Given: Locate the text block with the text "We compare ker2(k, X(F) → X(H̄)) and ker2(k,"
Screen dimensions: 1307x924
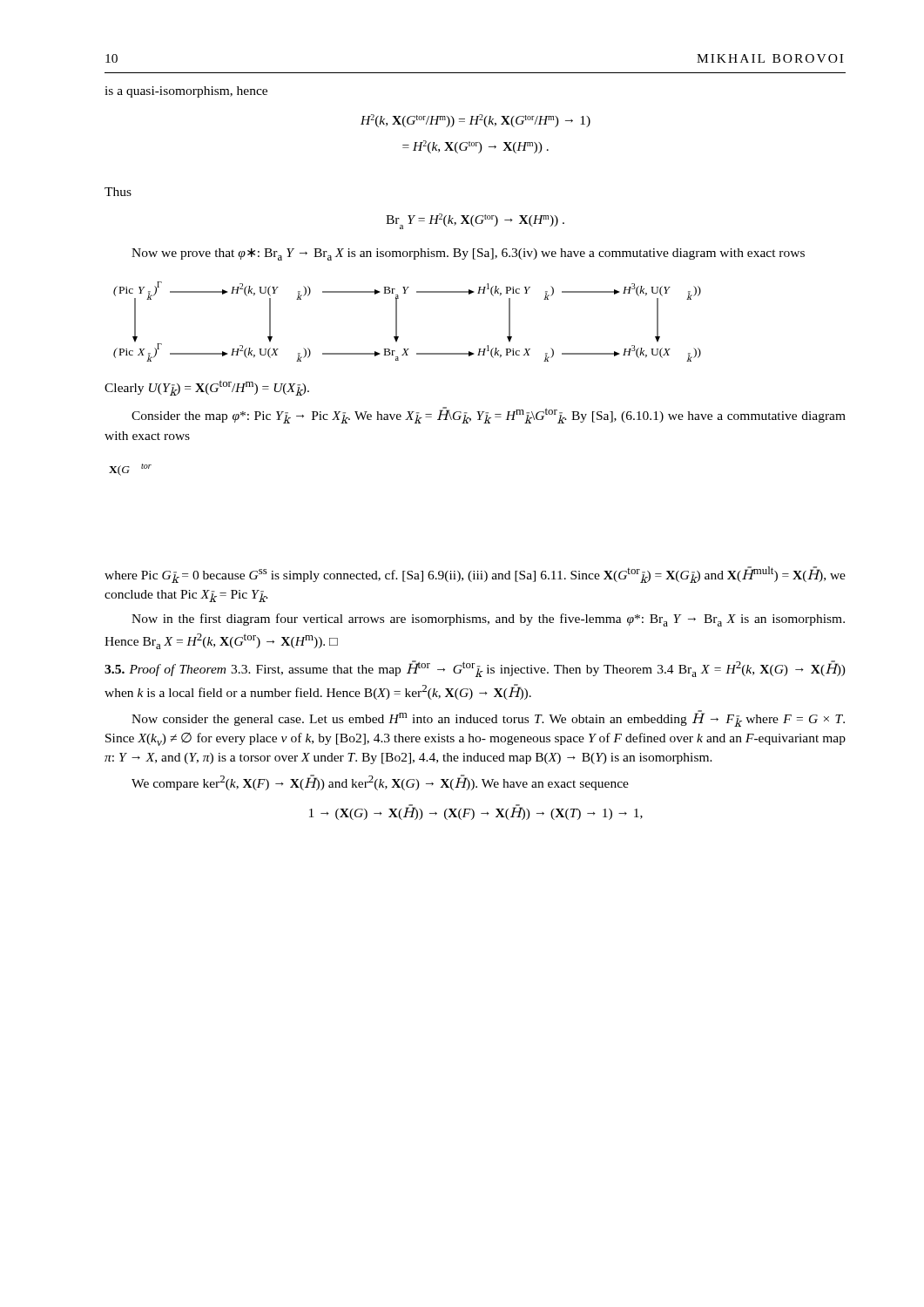Looking at the screenshot, I should point(380,781).
